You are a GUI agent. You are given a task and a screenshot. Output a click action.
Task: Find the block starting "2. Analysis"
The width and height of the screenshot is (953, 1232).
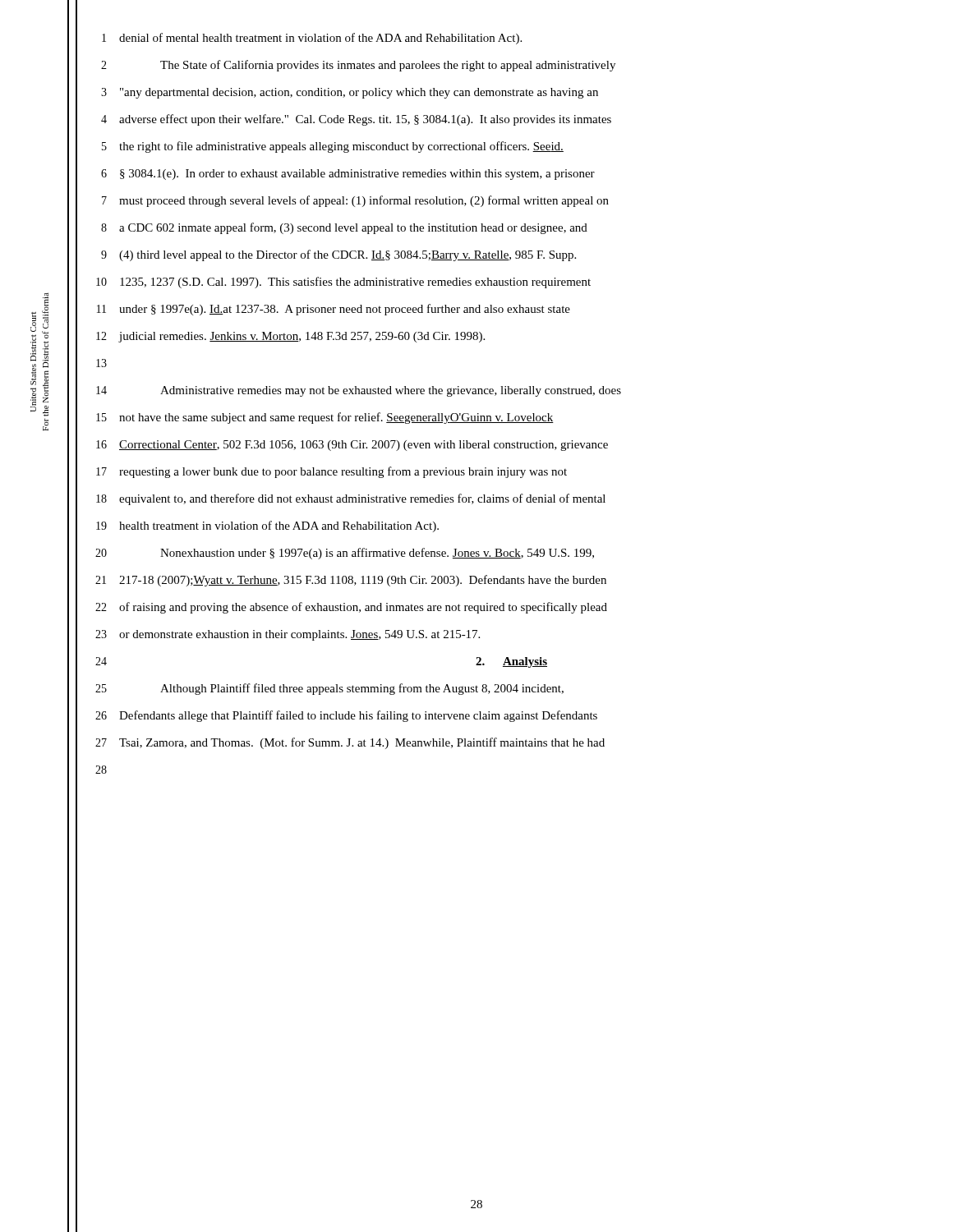(511, 662)
